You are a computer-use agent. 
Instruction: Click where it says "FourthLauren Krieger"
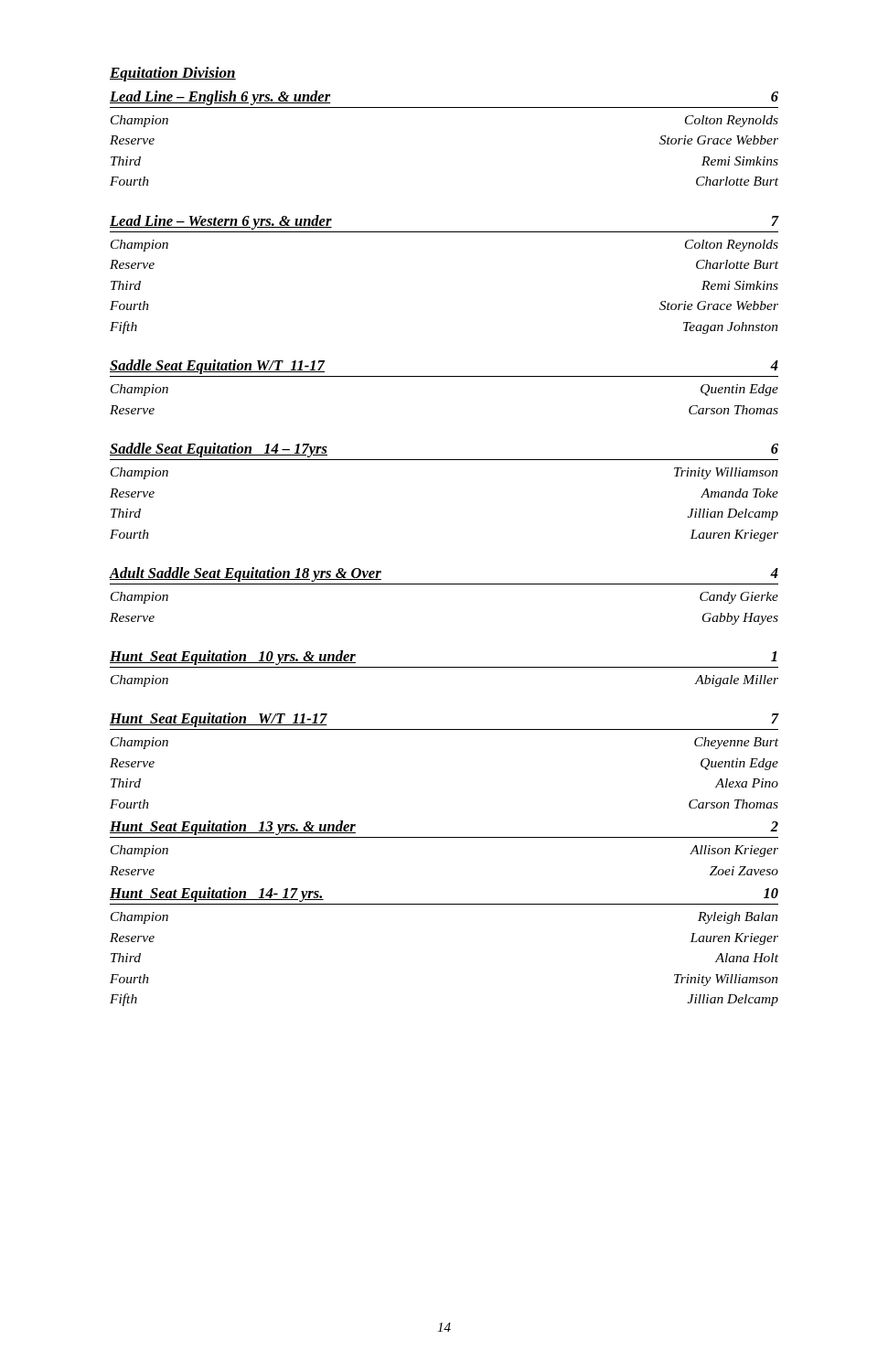click(138, 534)
